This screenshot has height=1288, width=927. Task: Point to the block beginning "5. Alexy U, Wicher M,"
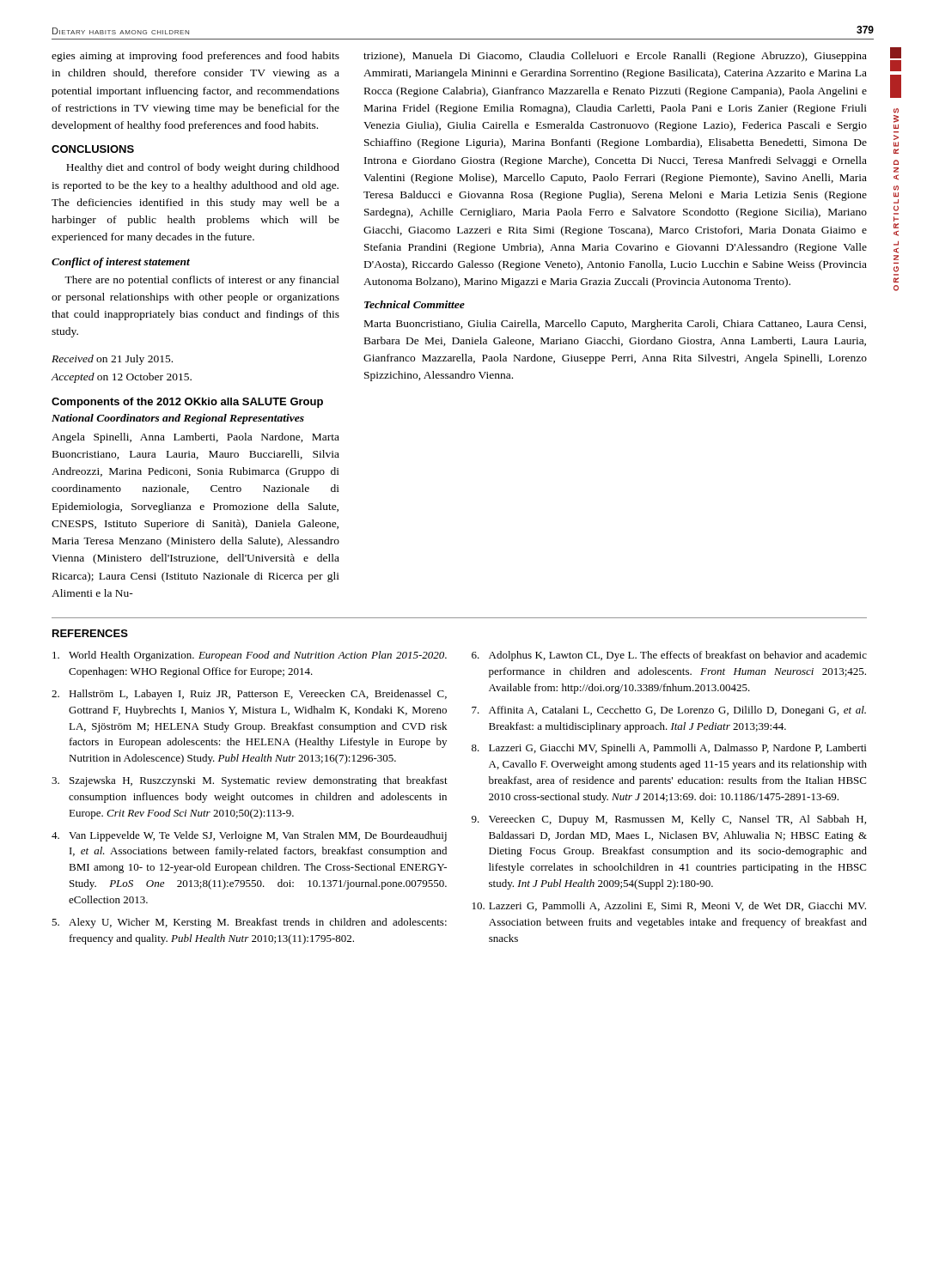click(249, 931)
